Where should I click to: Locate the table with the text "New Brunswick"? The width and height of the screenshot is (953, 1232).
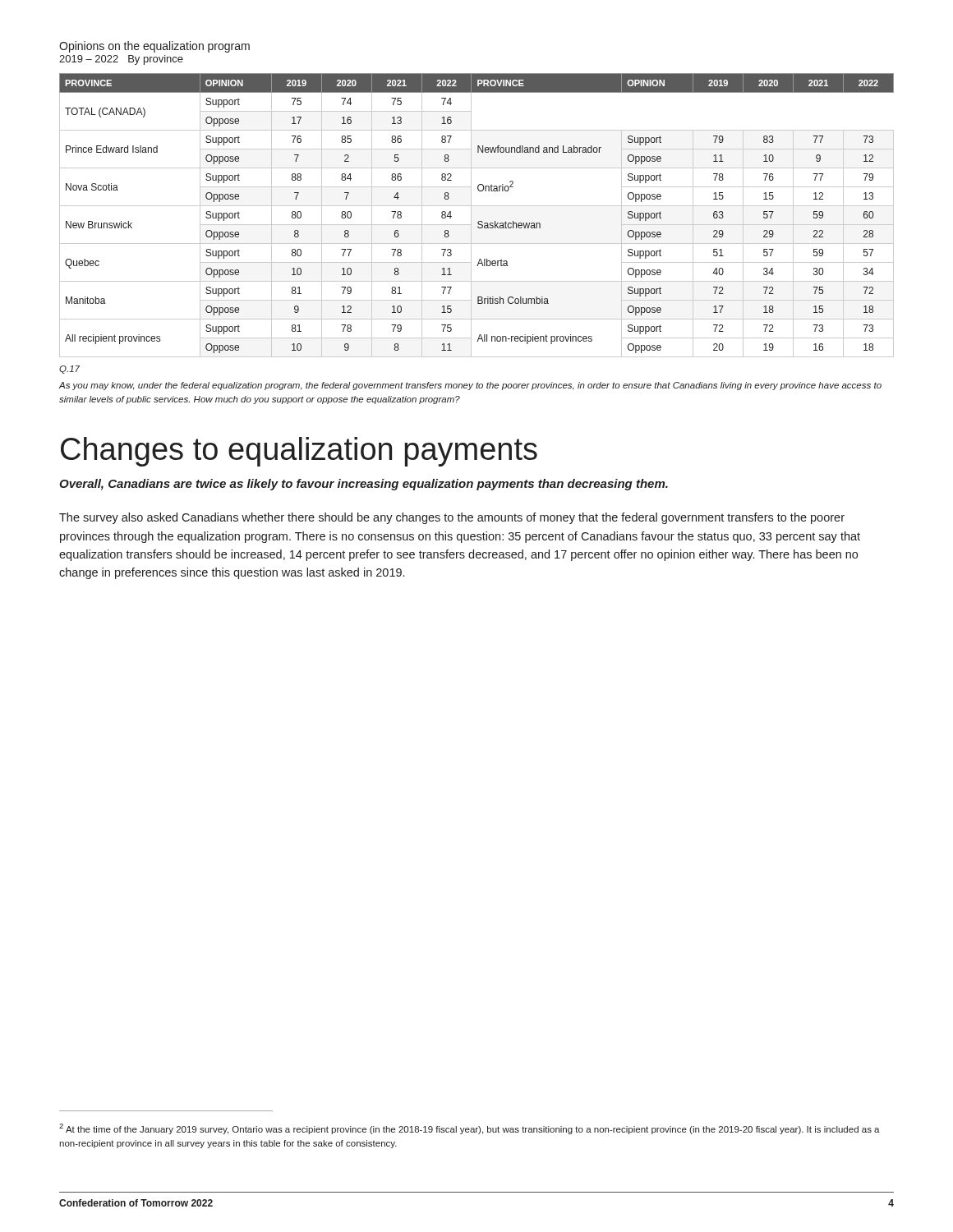[476, 215]
